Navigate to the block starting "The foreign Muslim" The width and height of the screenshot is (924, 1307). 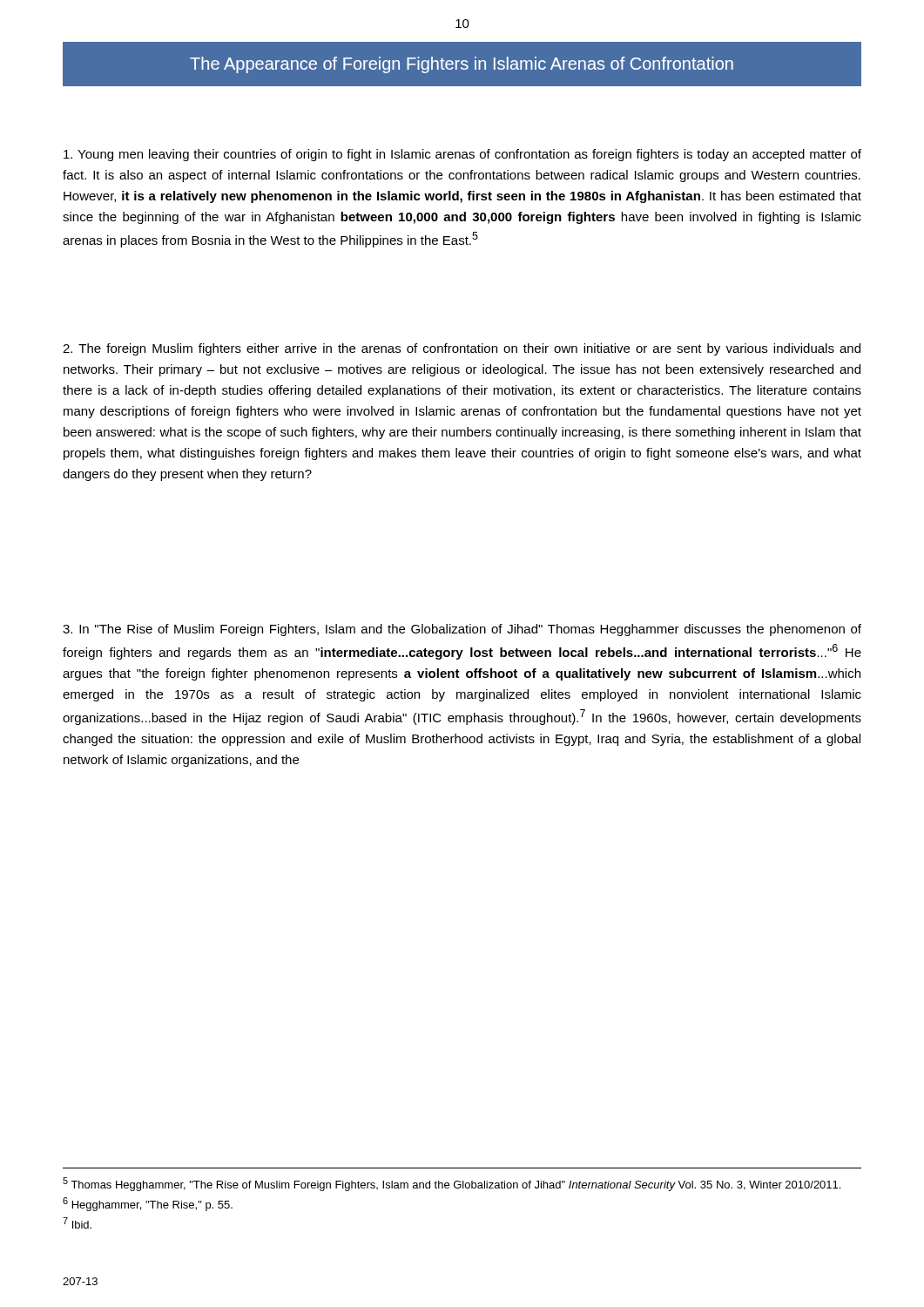tap(462, 411)
